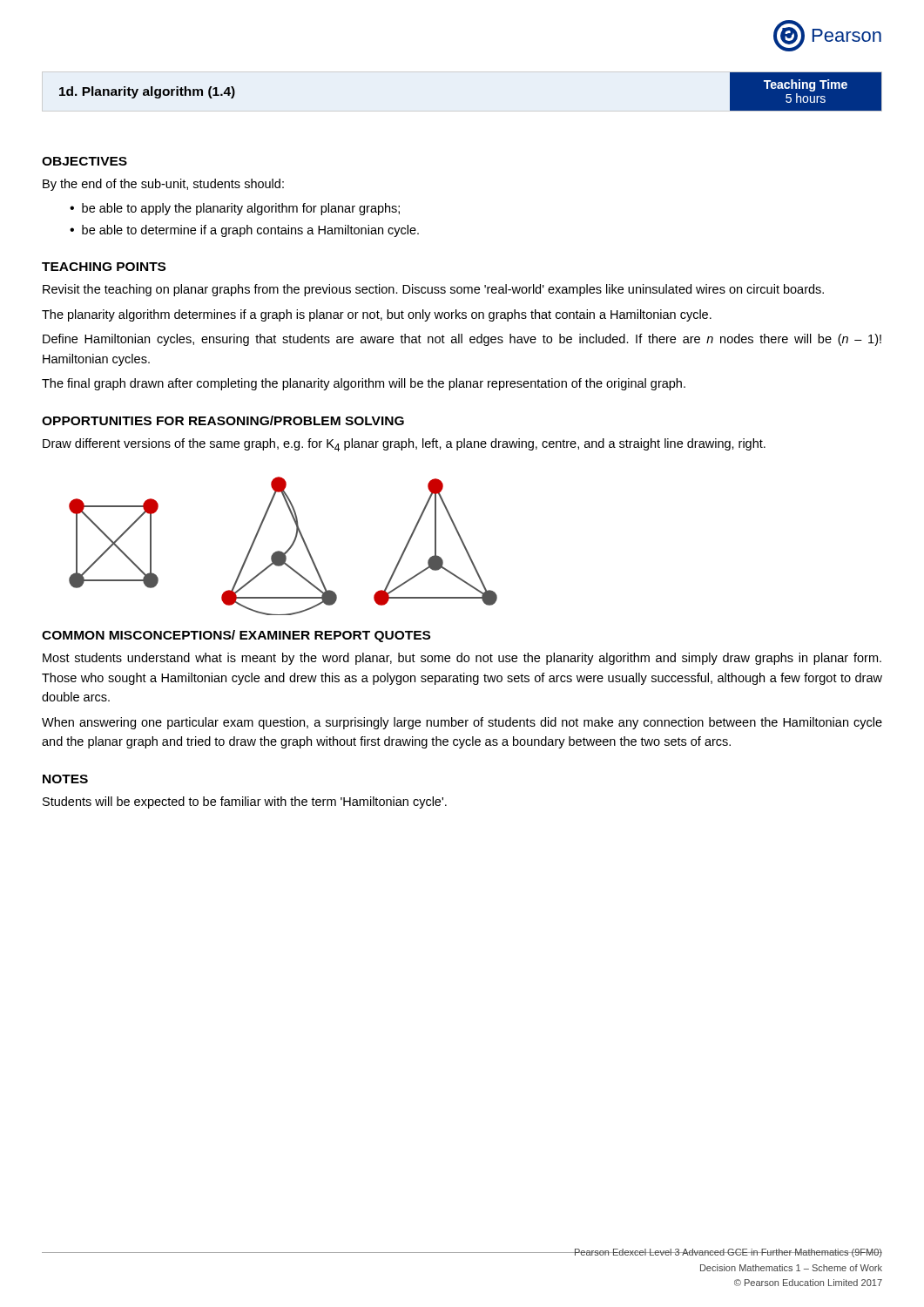Viewport: 924px width, 1307px height.
Task: Find the section header with the text "COMMON MISCONCEPTIONS/ EXAMINER REPORT QUOTES"
Action: (x=236, y=635)
